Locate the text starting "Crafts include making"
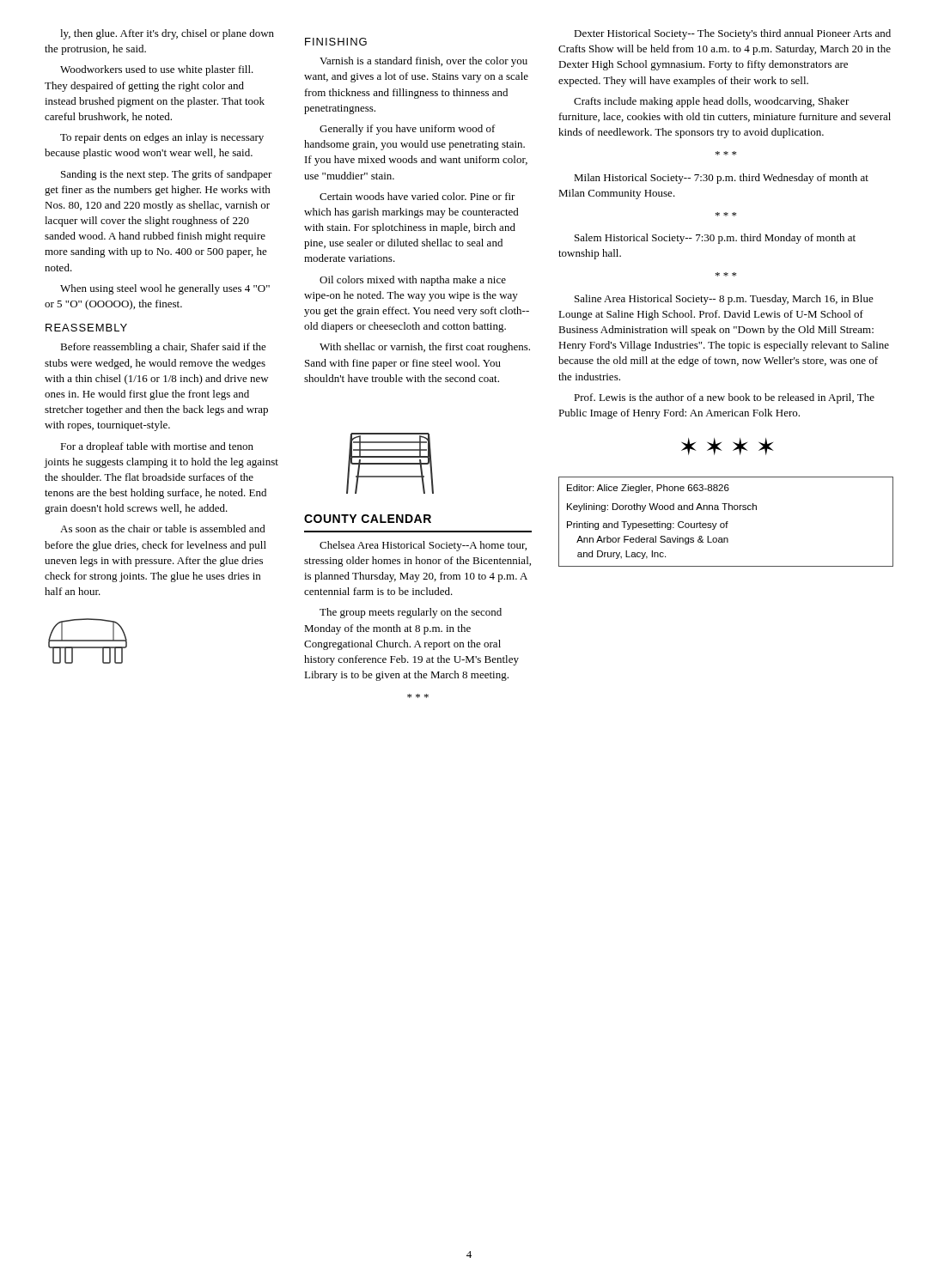Screen dimensions: 1288x938 (x=725, y=116)
